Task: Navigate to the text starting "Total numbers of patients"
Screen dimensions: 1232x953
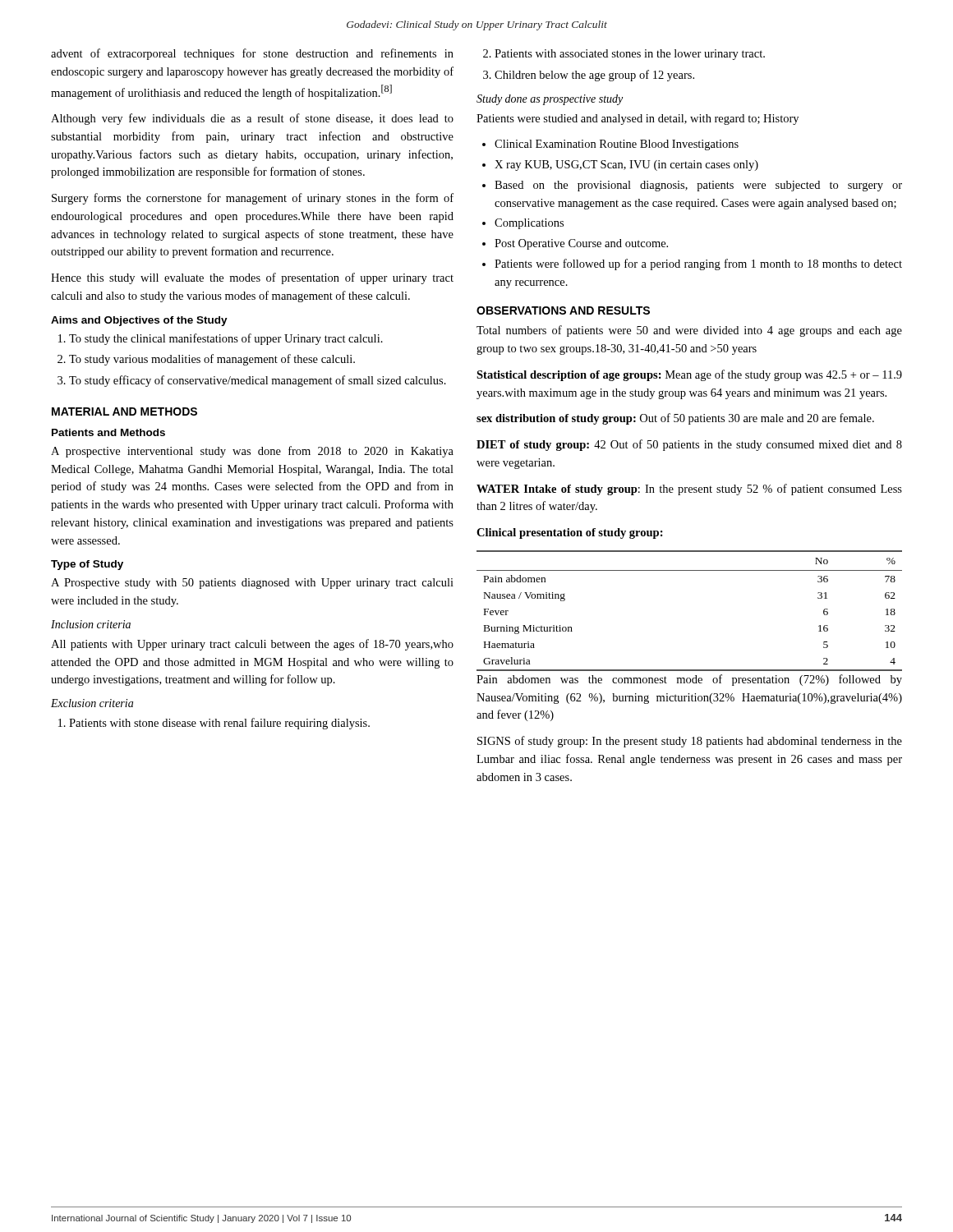Action: tap(689, 340)
